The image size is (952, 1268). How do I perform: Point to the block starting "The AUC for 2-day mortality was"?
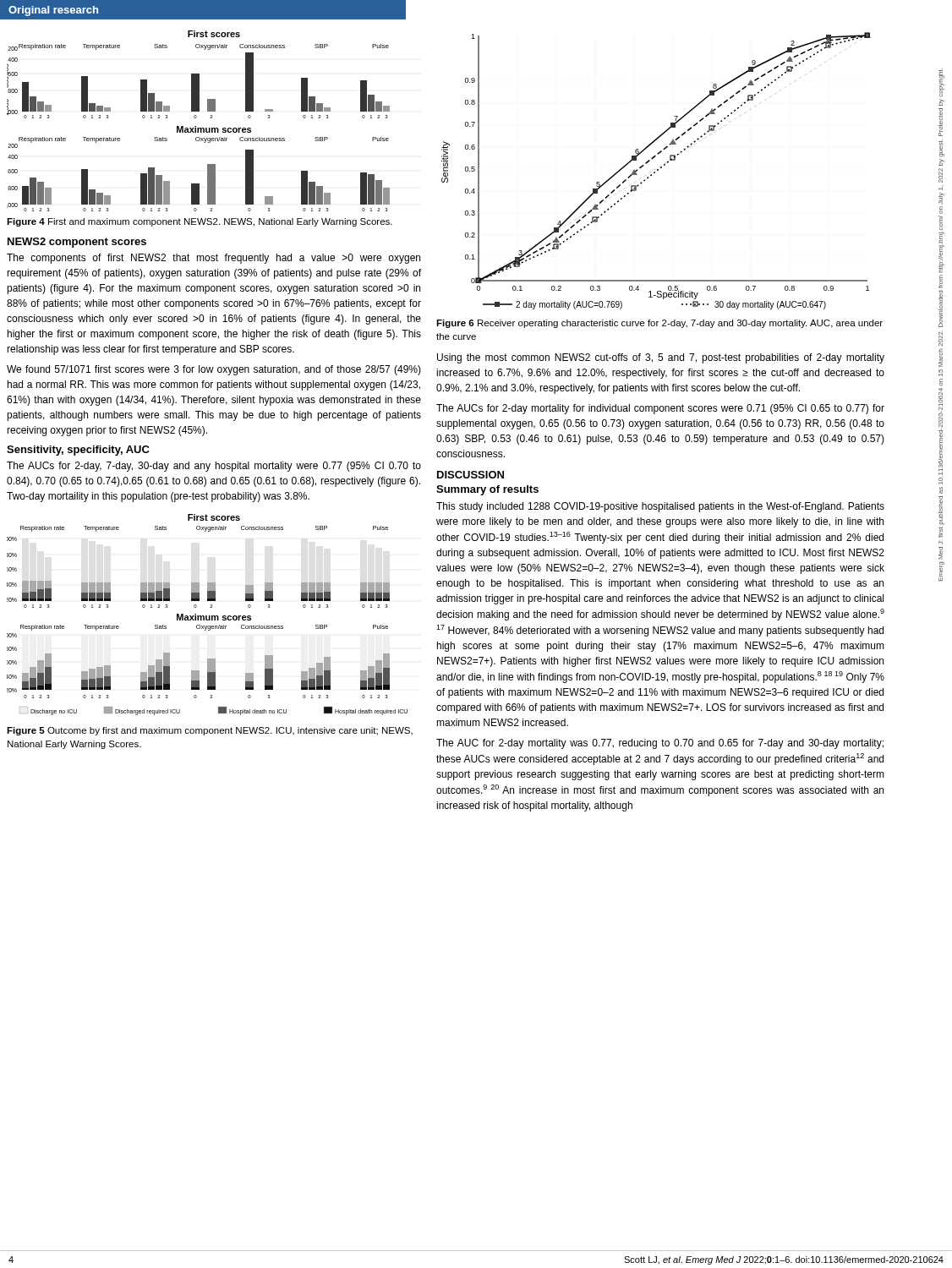(660, 774)
